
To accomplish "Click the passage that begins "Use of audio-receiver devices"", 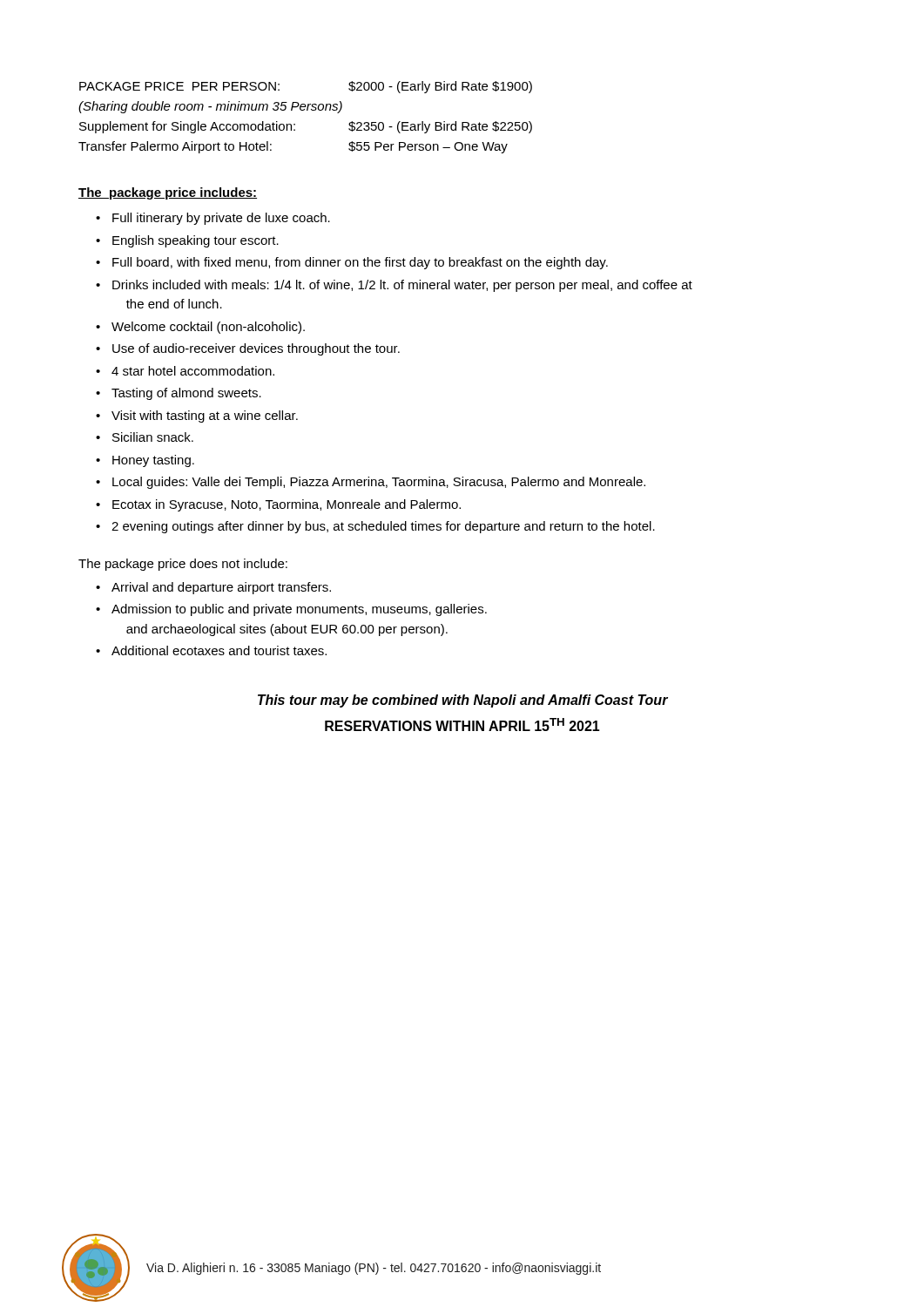I will (256, 348).
